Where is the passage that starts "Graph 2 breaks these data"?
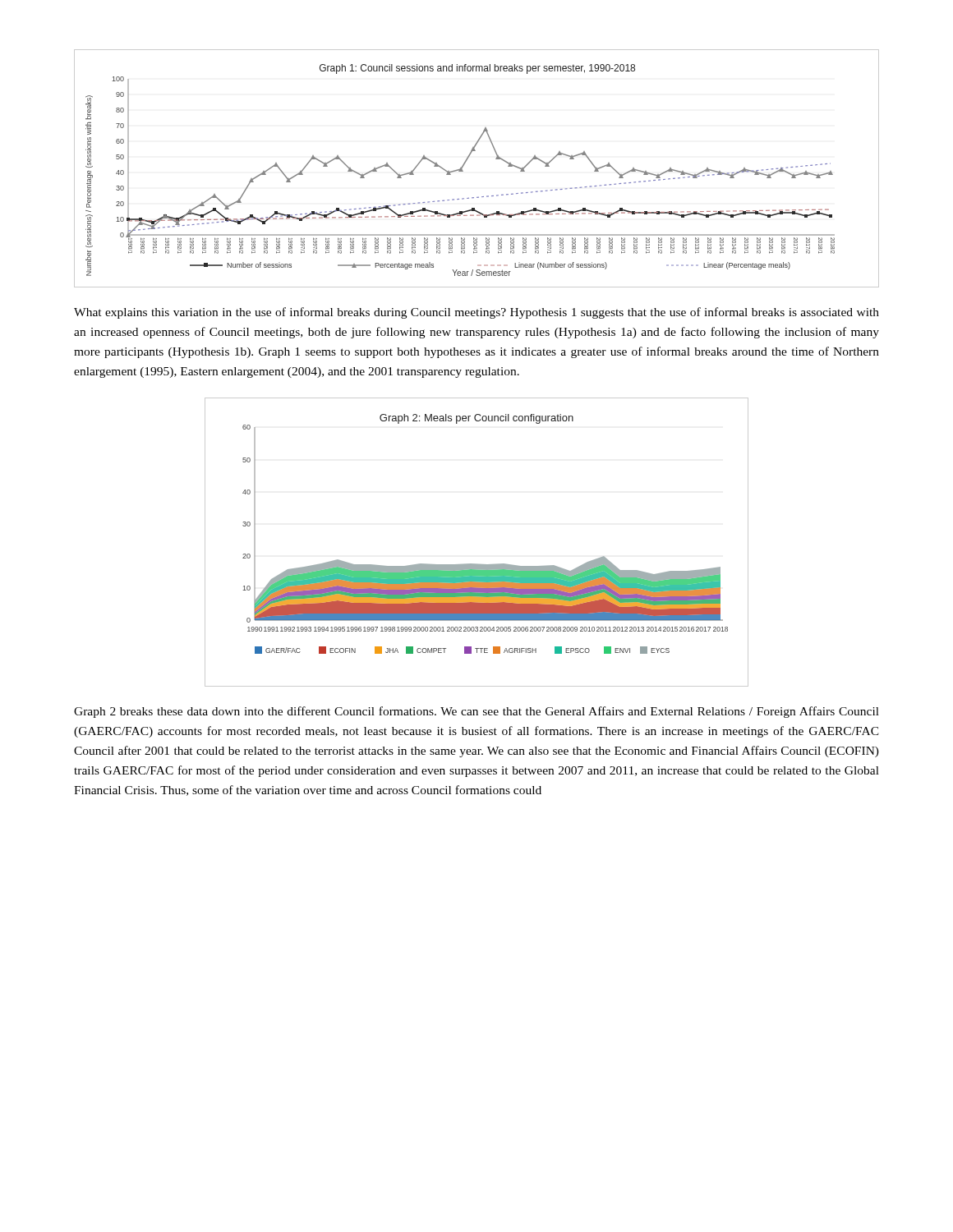The width and height of the screenshot is (953, 1232). (476, 750)
